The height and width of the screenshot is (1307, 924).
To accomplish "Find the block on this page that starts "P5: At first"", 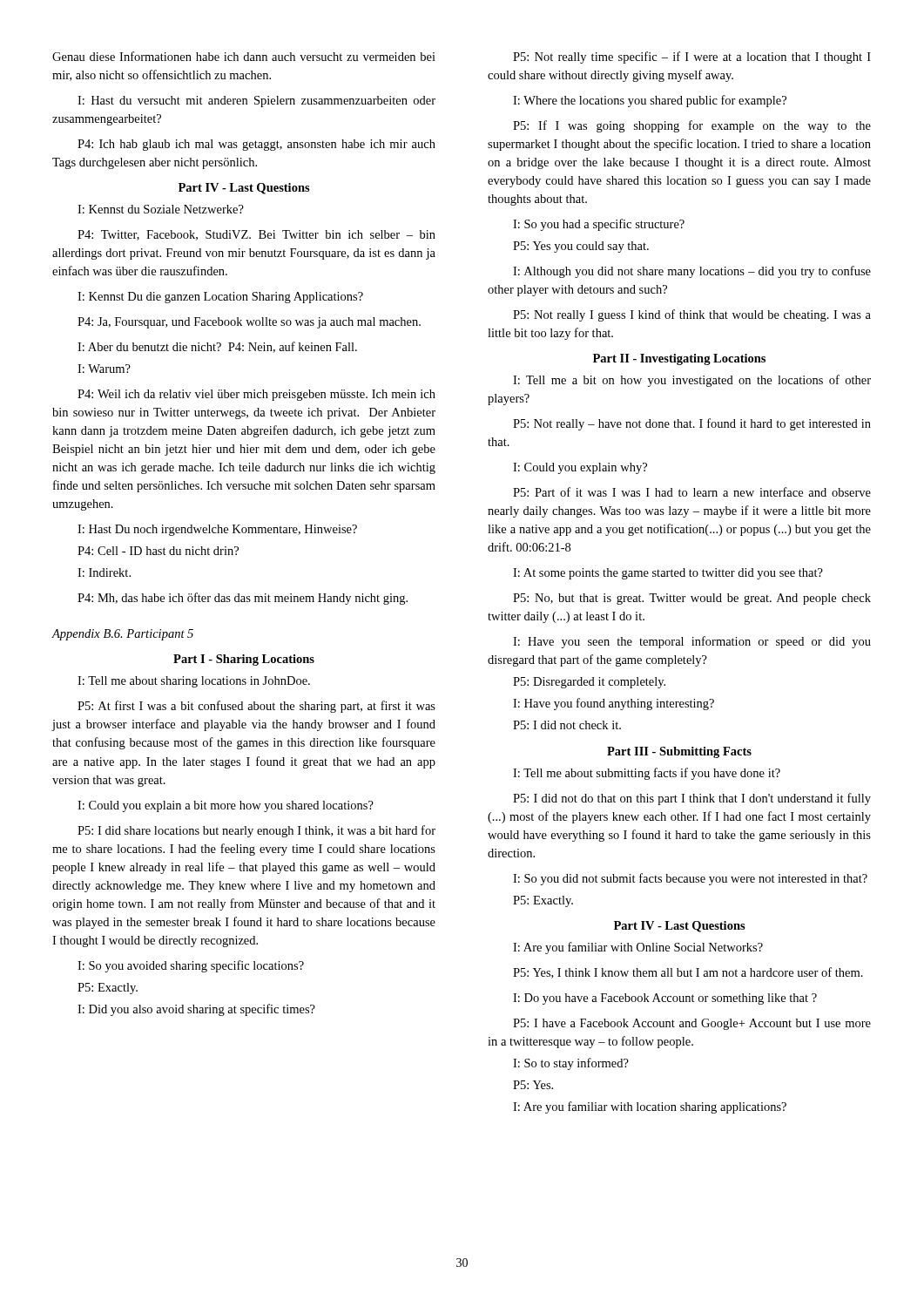I will (x=244, y=743).
